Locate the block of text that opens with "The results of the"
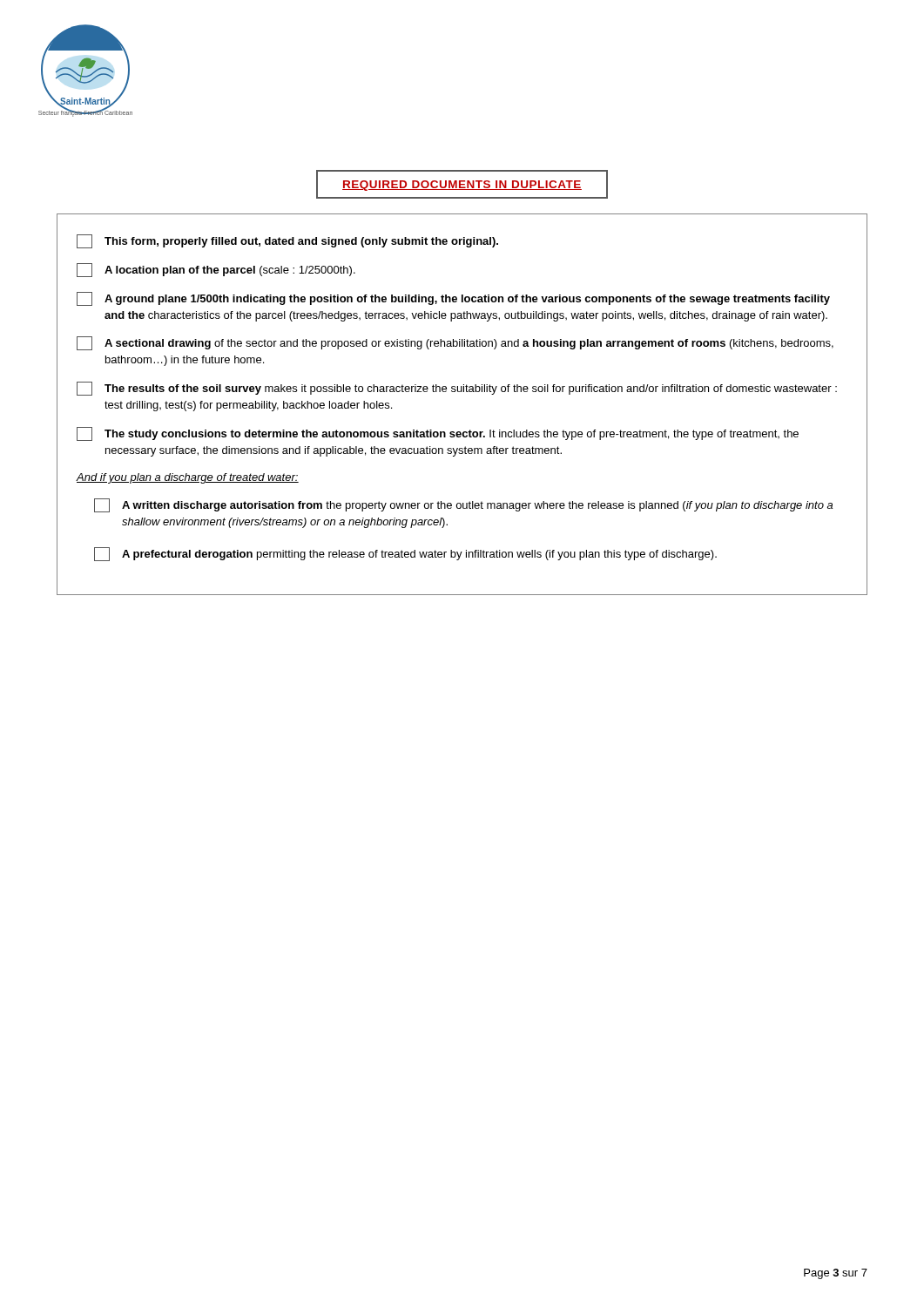Viewport: 924px width, 1307px height. 459,397
